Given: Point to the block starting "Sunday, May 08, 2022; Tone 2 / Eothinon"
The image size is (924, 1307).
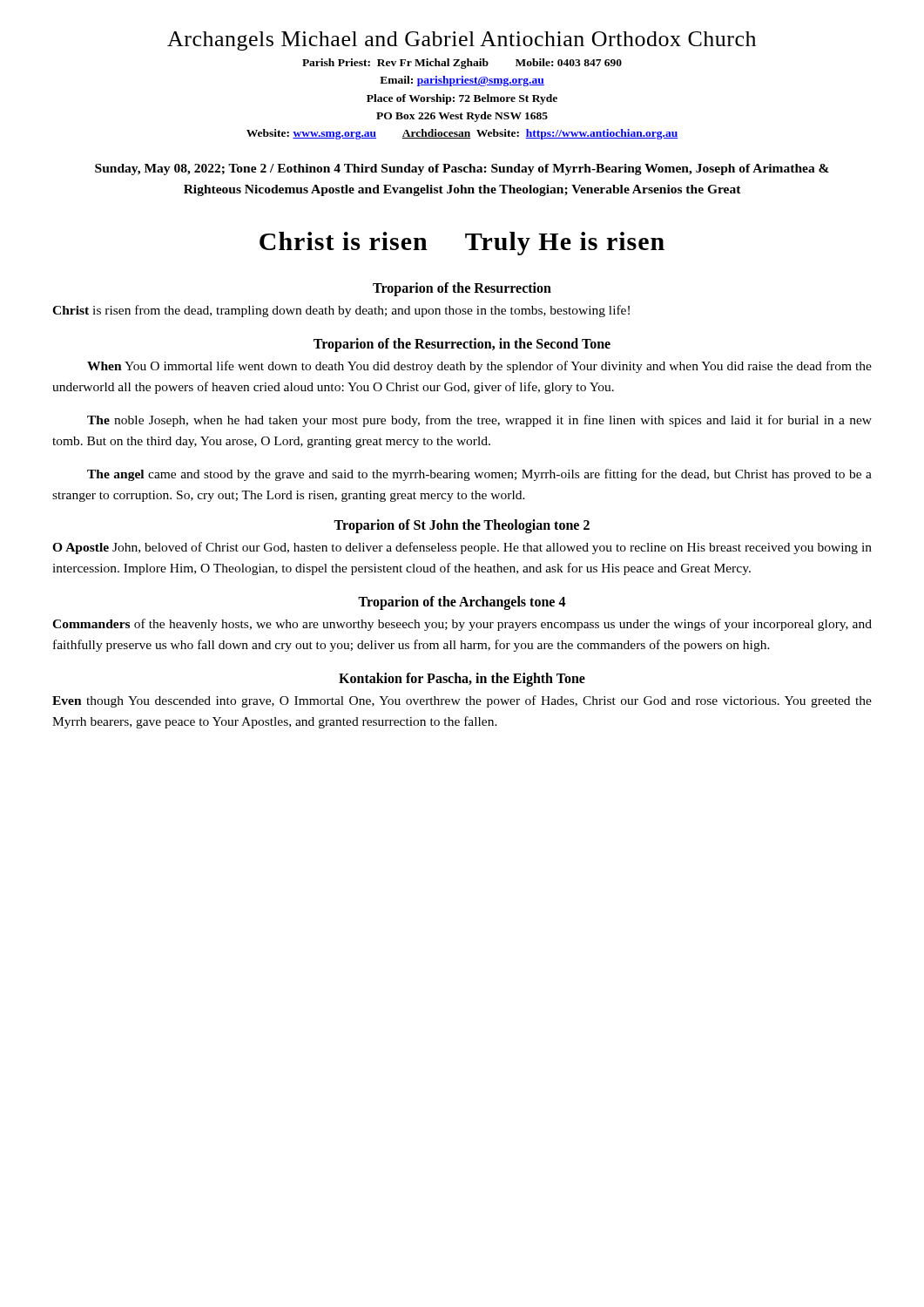Looking at the screenshot, I should pyautogui.click(x=462, y=178).
